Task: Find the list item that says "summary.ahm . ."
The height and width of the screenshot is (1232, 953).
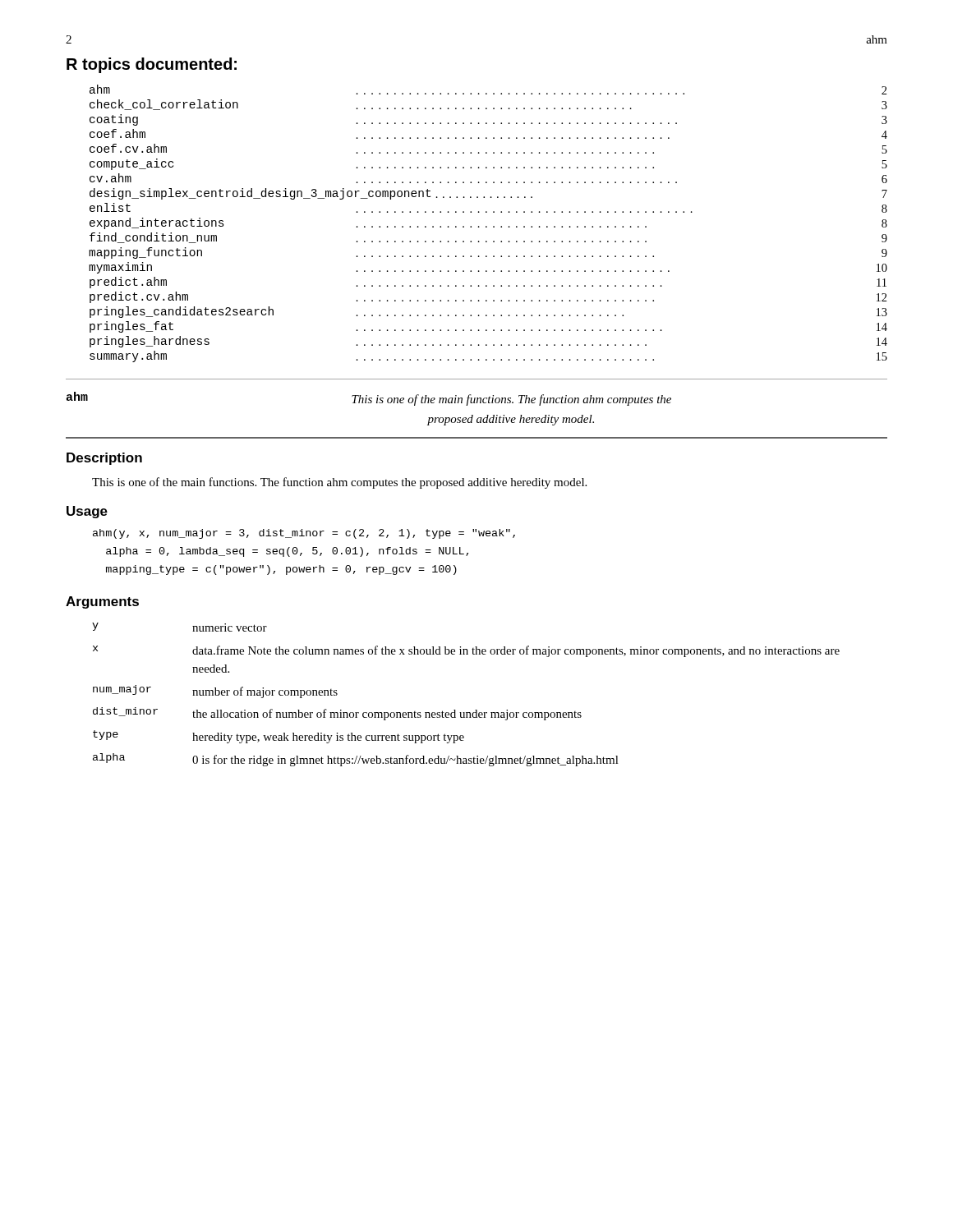Action: [476, 357]
